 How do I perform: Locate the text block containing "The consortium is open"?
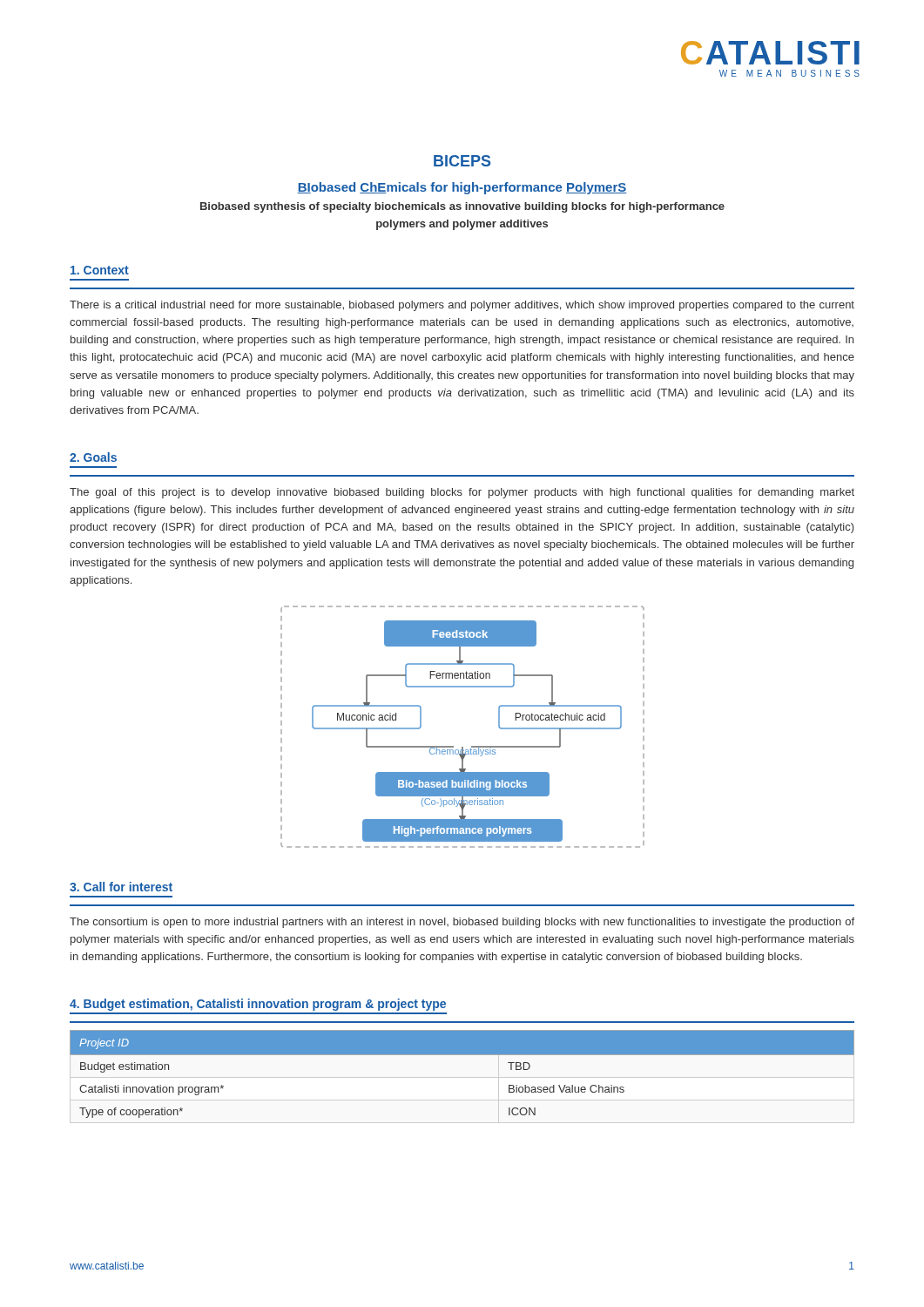pyautogui.click(x=462, y=939)
